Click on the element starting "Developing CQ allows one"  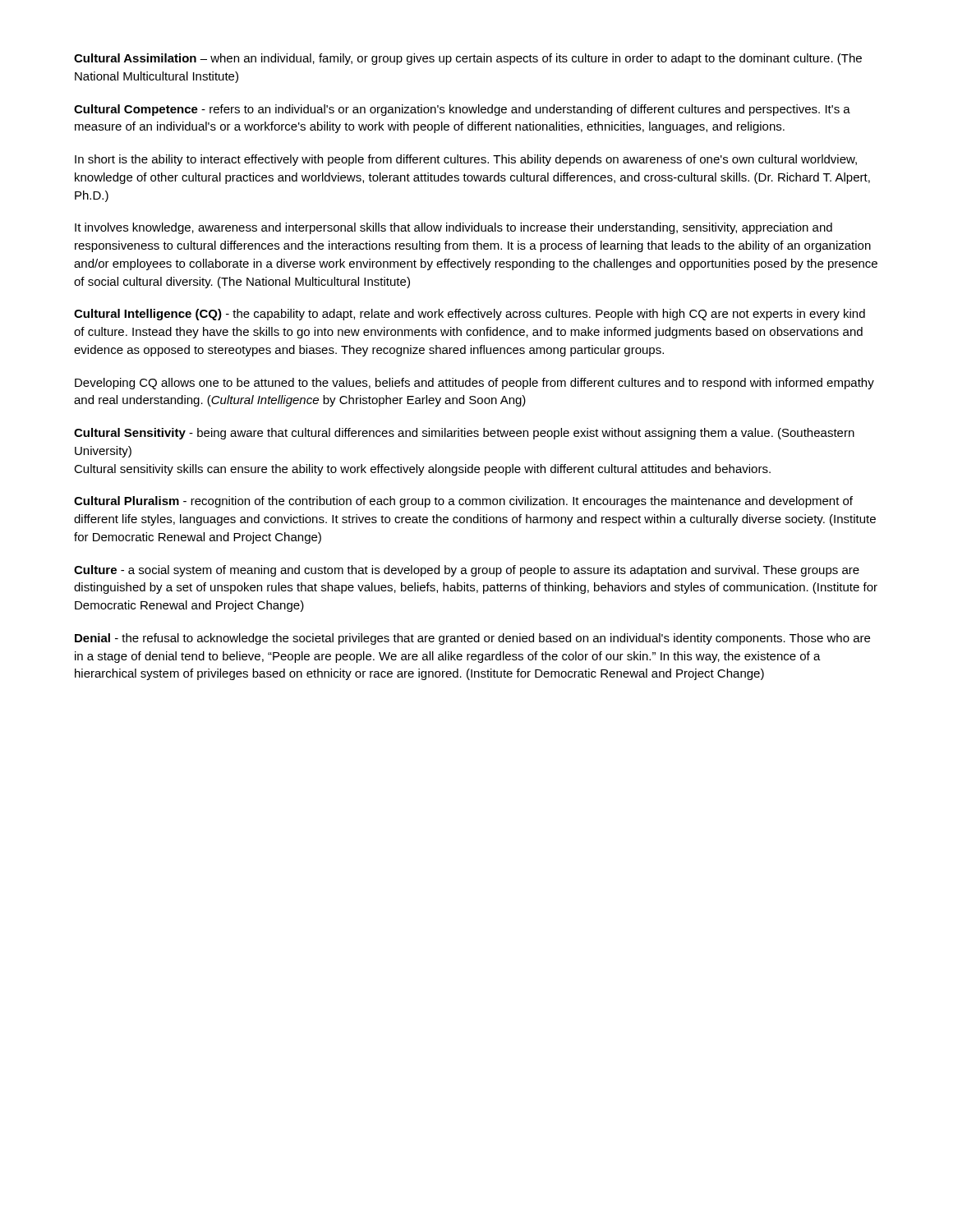(474, 391)
